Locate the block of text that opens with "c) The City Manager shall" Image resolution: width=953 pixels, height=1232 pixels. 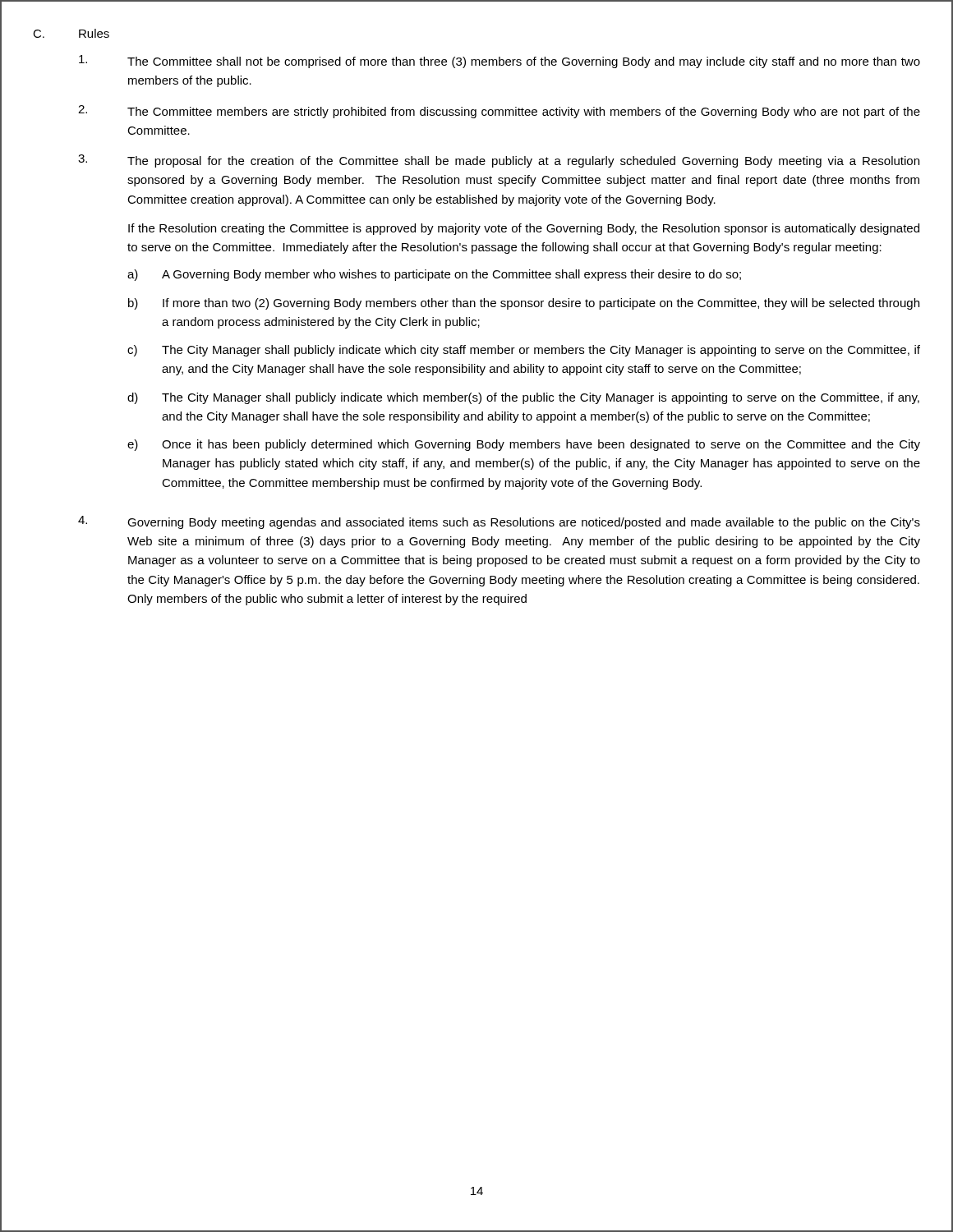click(x=524, y=359)
